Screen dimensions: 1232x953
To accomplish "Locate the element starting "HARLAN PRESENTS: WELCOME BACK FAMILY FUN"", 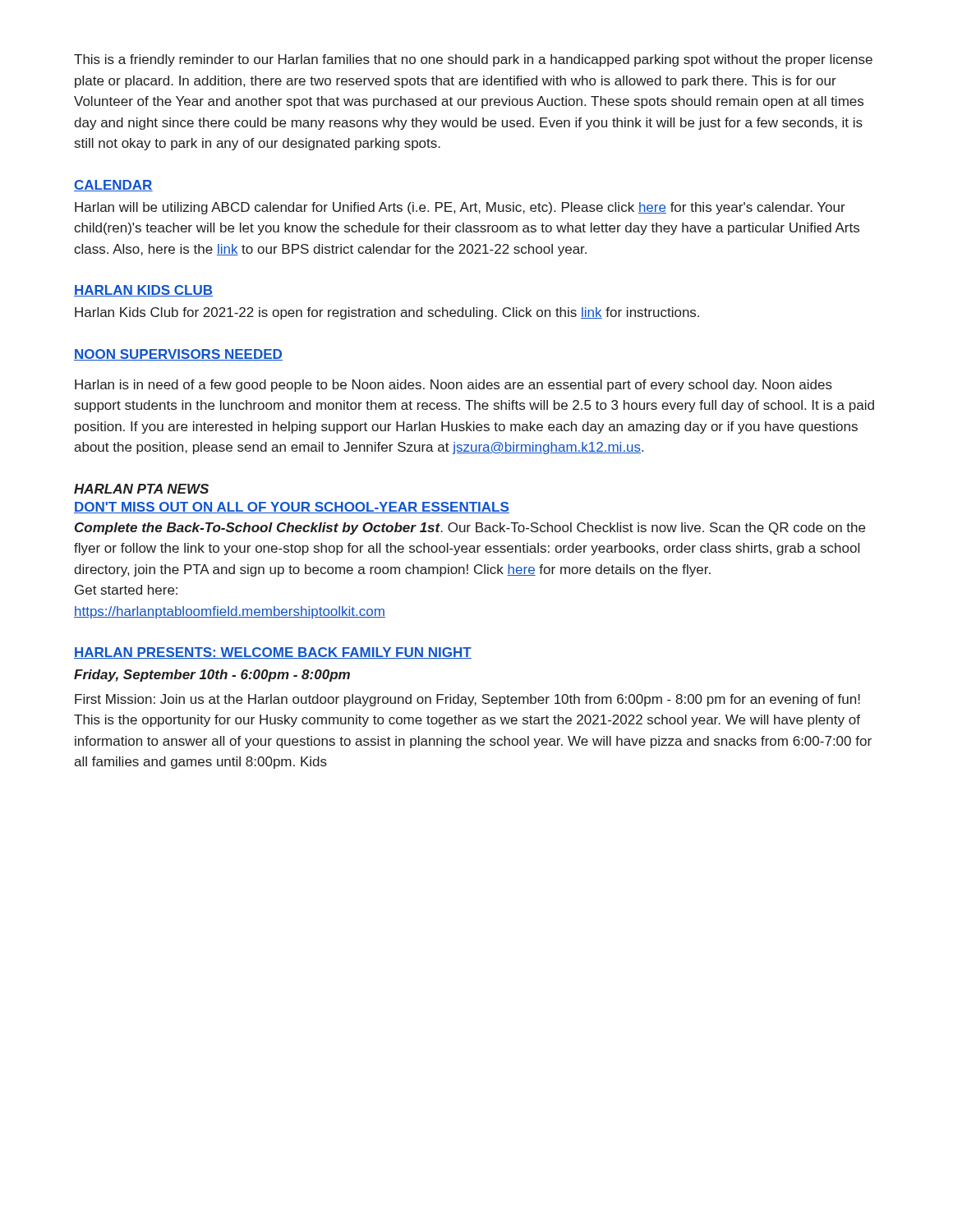I will 273,653.
